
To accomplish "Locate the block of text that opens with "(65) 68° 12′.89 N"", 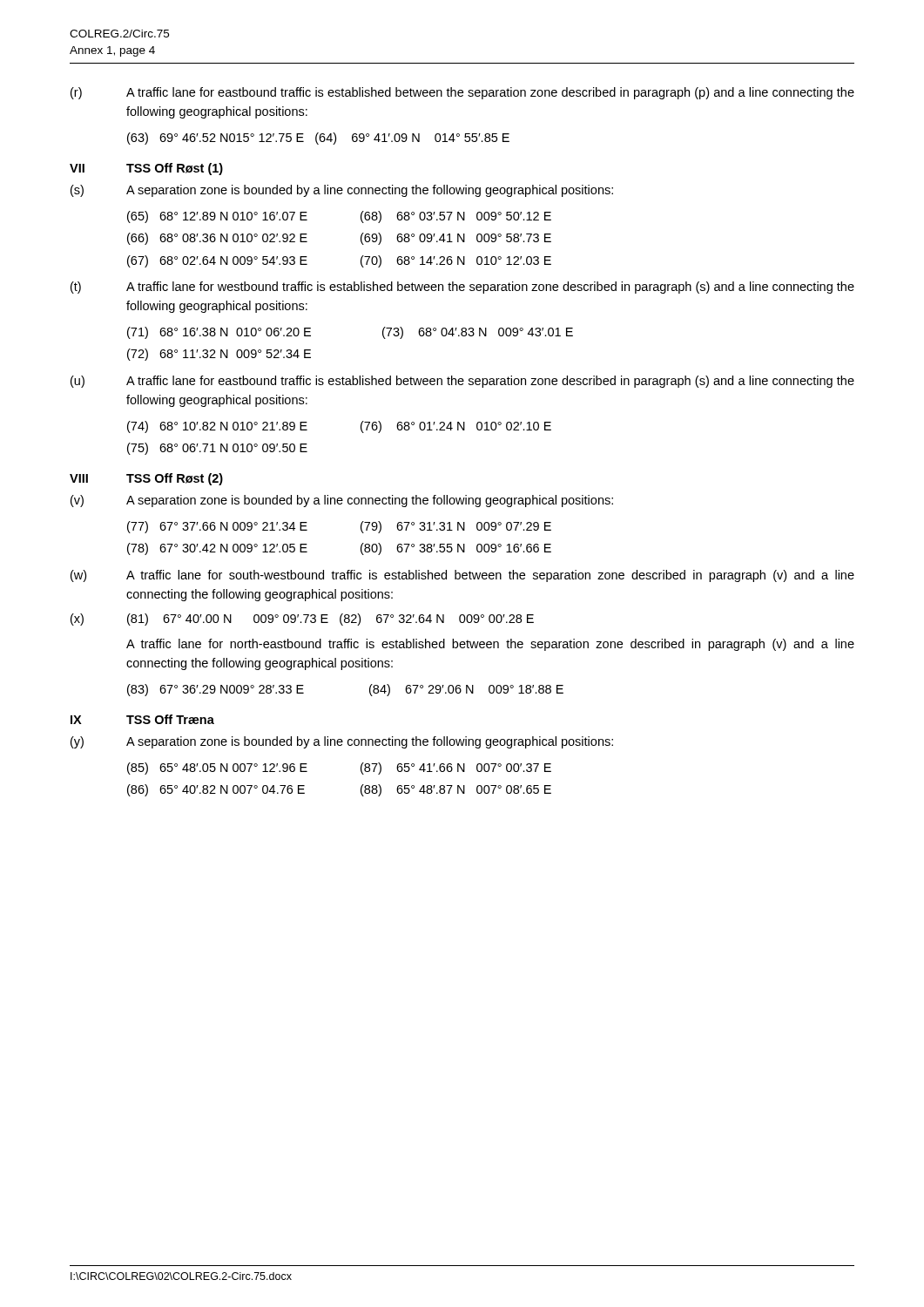I will pos(490,239).
